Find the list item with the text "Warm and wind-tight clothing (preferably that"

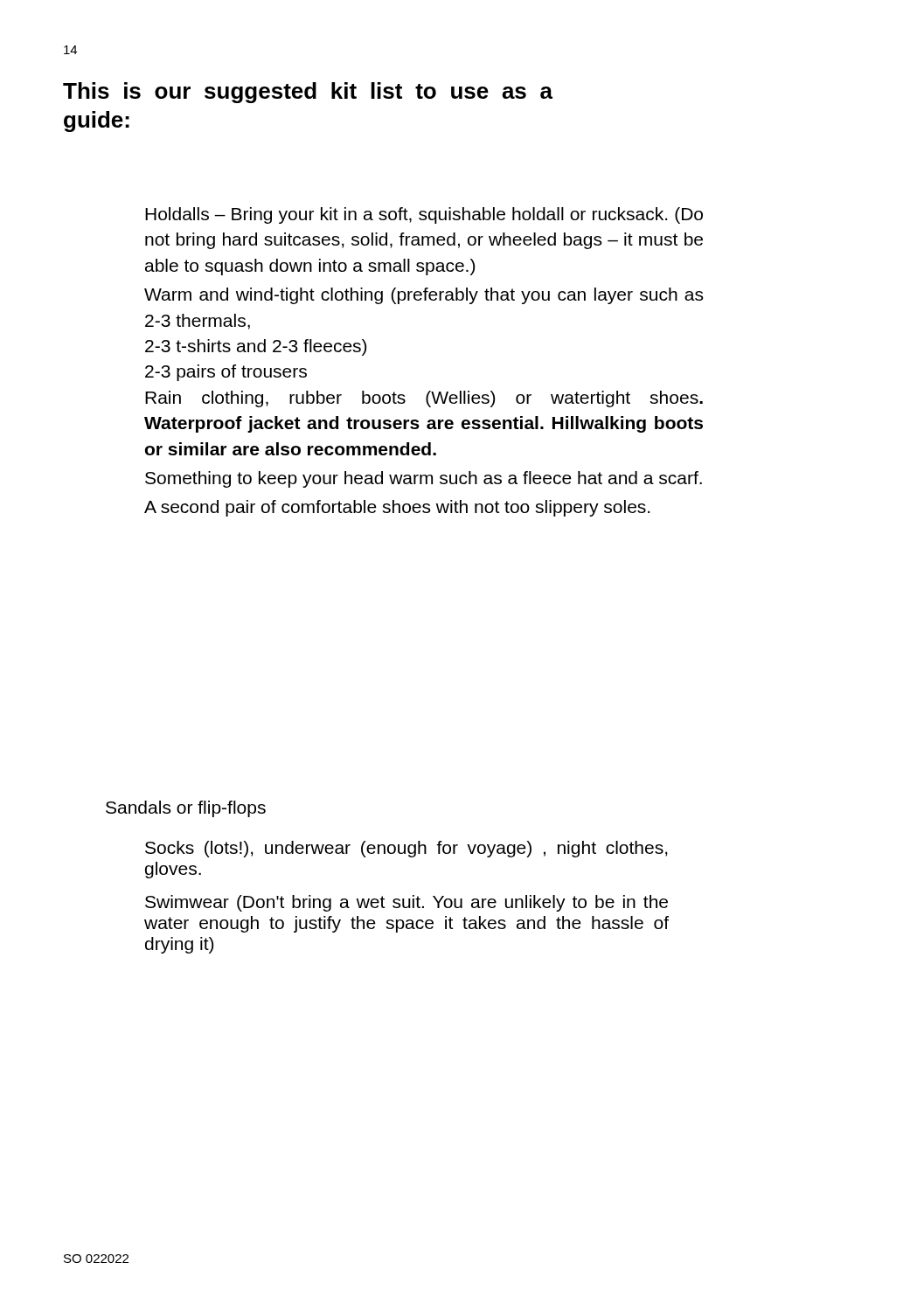(424, 307)
